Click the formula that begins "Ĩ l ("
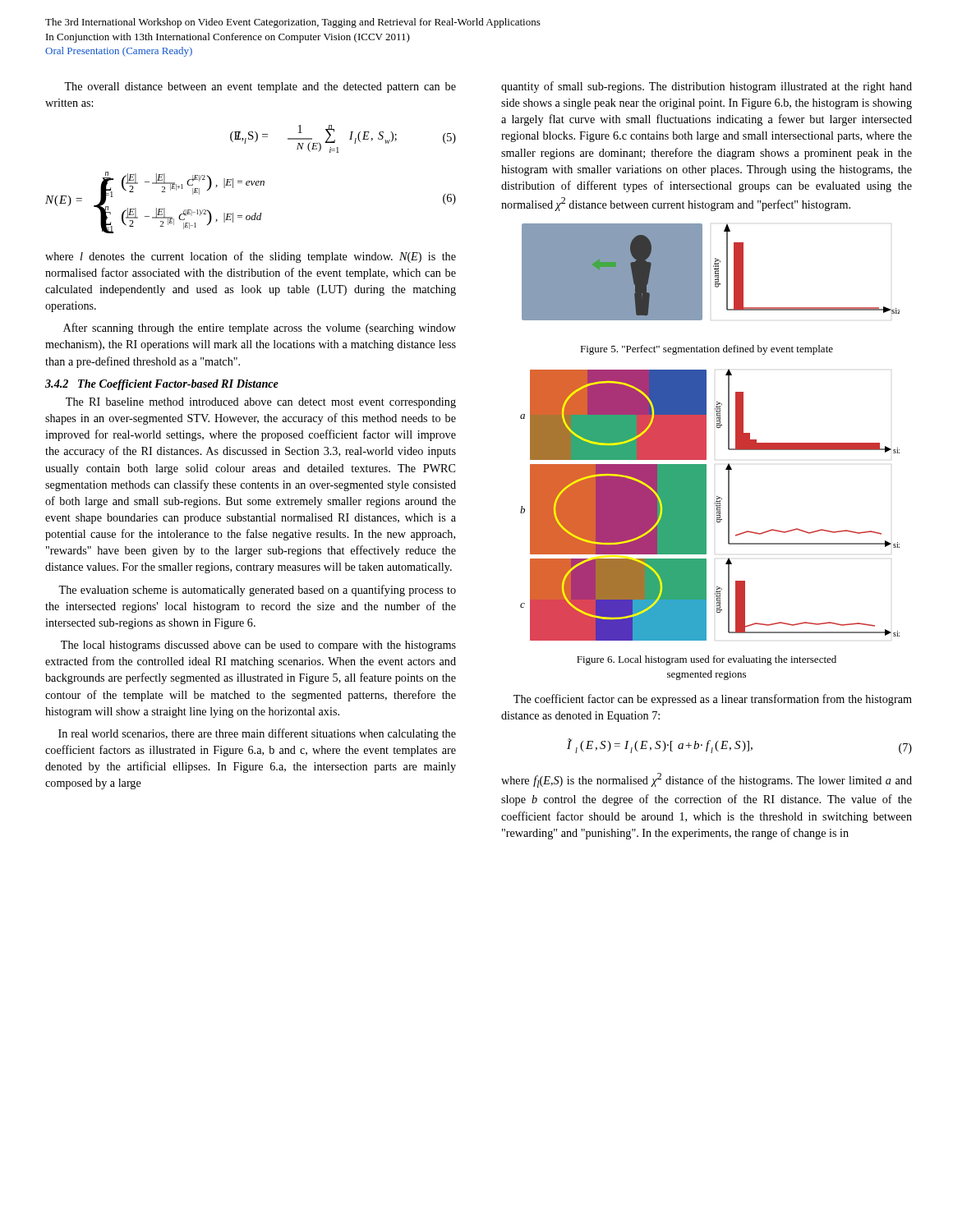The height and width of the screenshot is (1232, 953). [x=707, y=747]
